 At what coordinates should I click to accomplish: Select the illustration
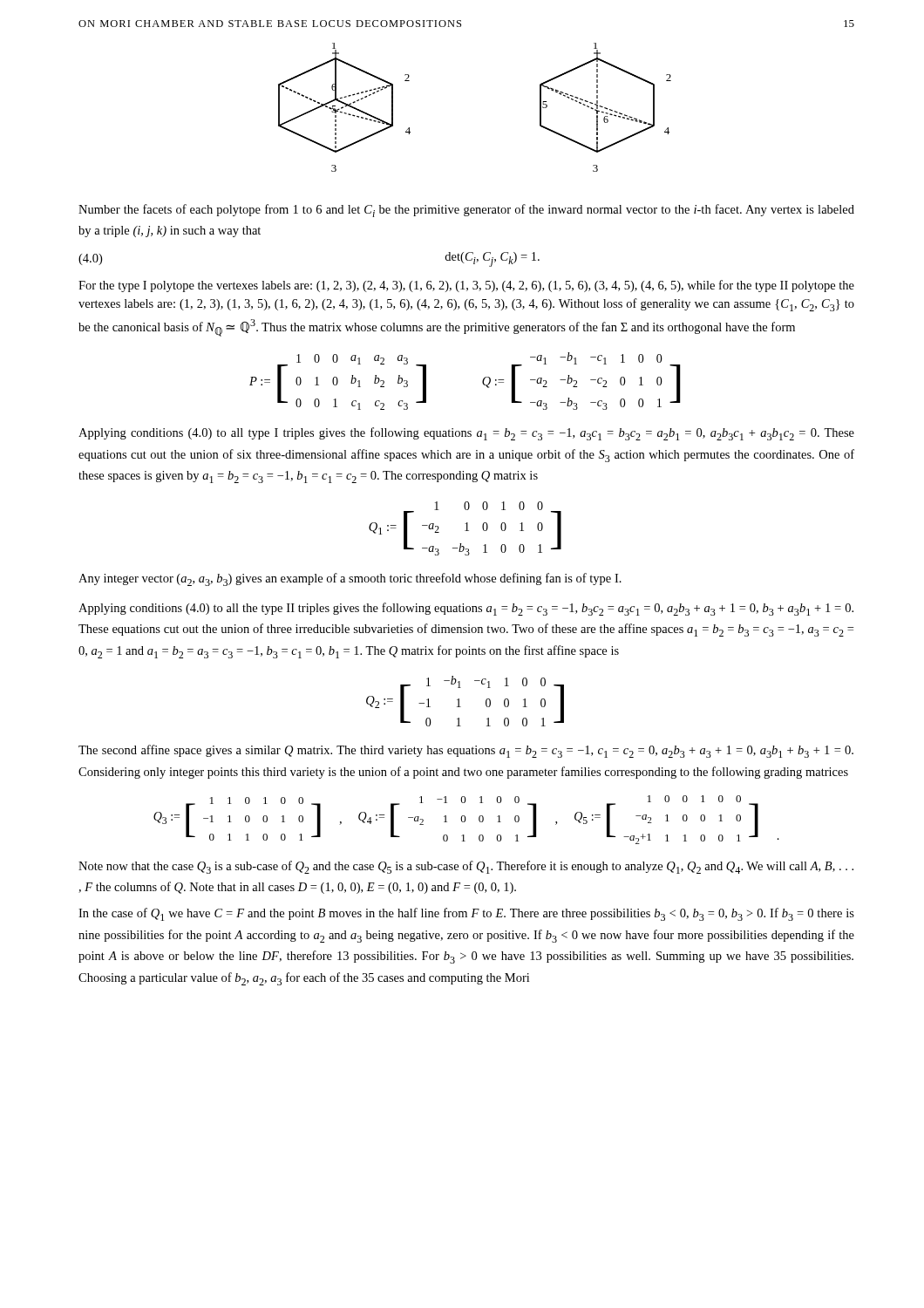(466, 115)
